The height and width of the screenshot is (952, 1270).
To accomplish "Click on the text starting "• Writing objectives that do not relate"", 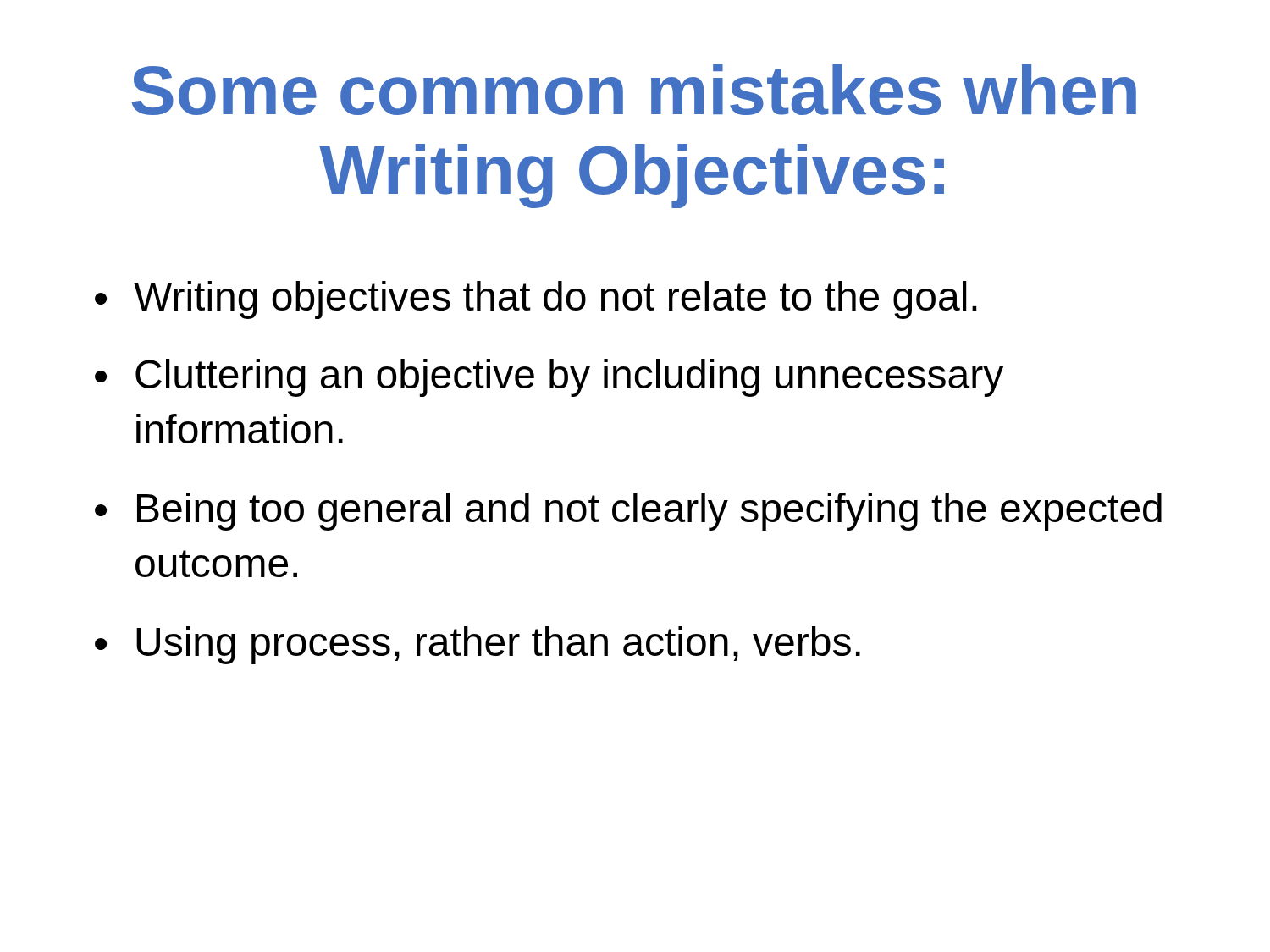I will click(648, 297).
